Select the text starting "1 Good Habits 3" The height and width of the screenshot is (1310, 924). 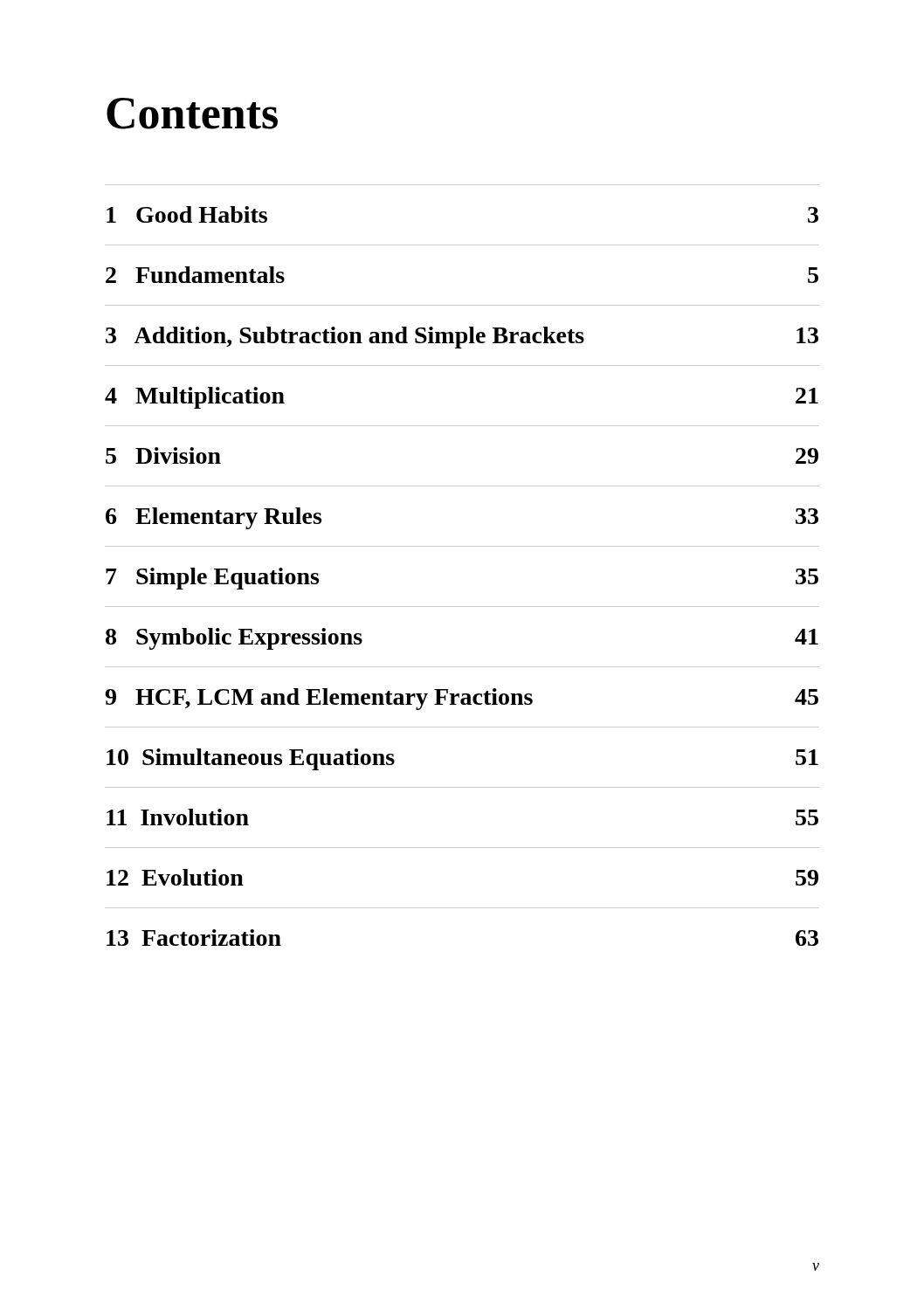coord(207,214)
